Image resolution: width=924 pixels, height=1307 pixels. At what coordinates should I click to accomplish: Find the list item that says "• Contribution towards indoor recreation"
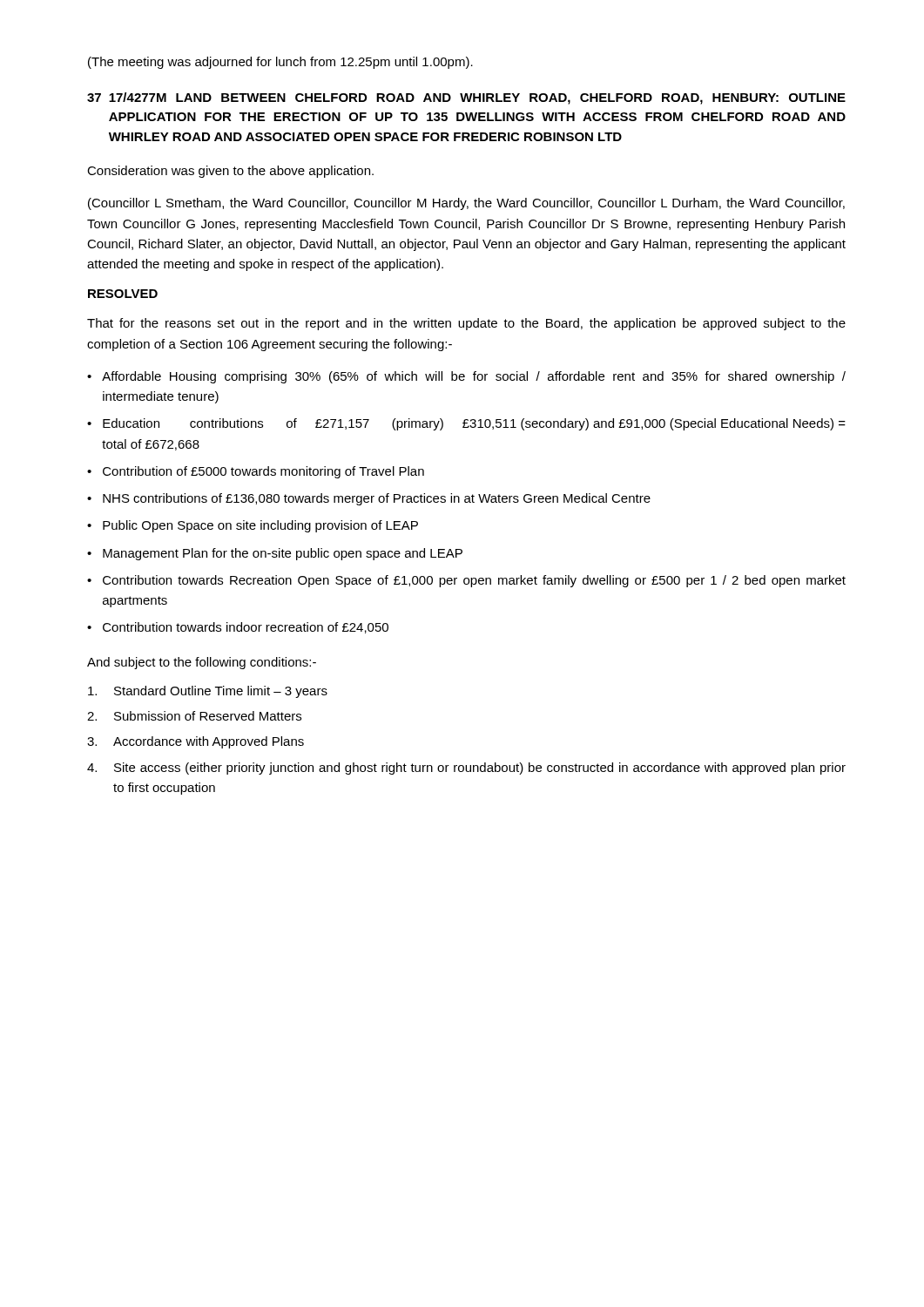pyautogui.click(x=238, y=628)
